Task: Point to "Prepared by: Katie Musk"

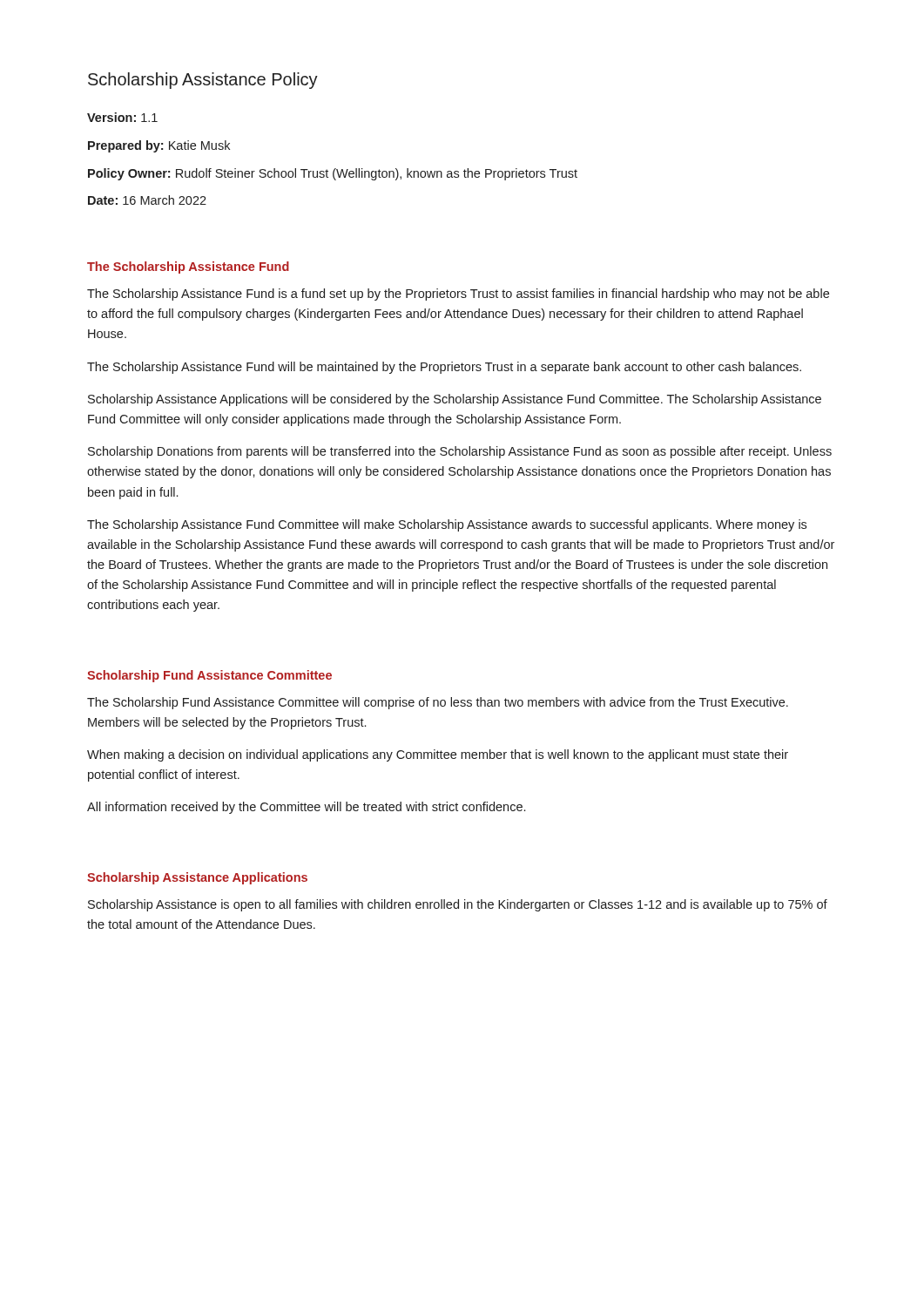Action: click(159, 145)
